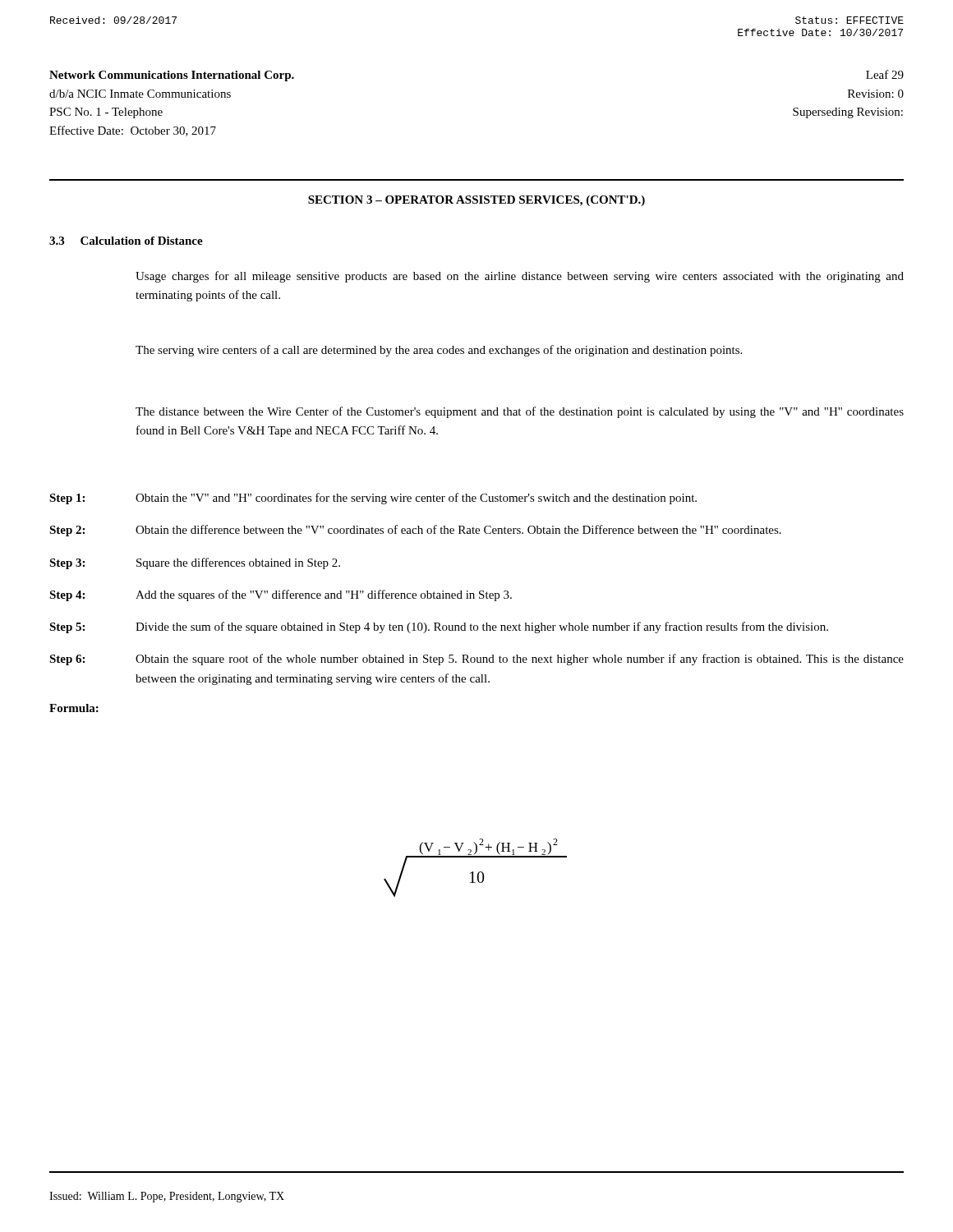Click the passage that begins "Usage charges for all mileage"

(x=520, y=286)
